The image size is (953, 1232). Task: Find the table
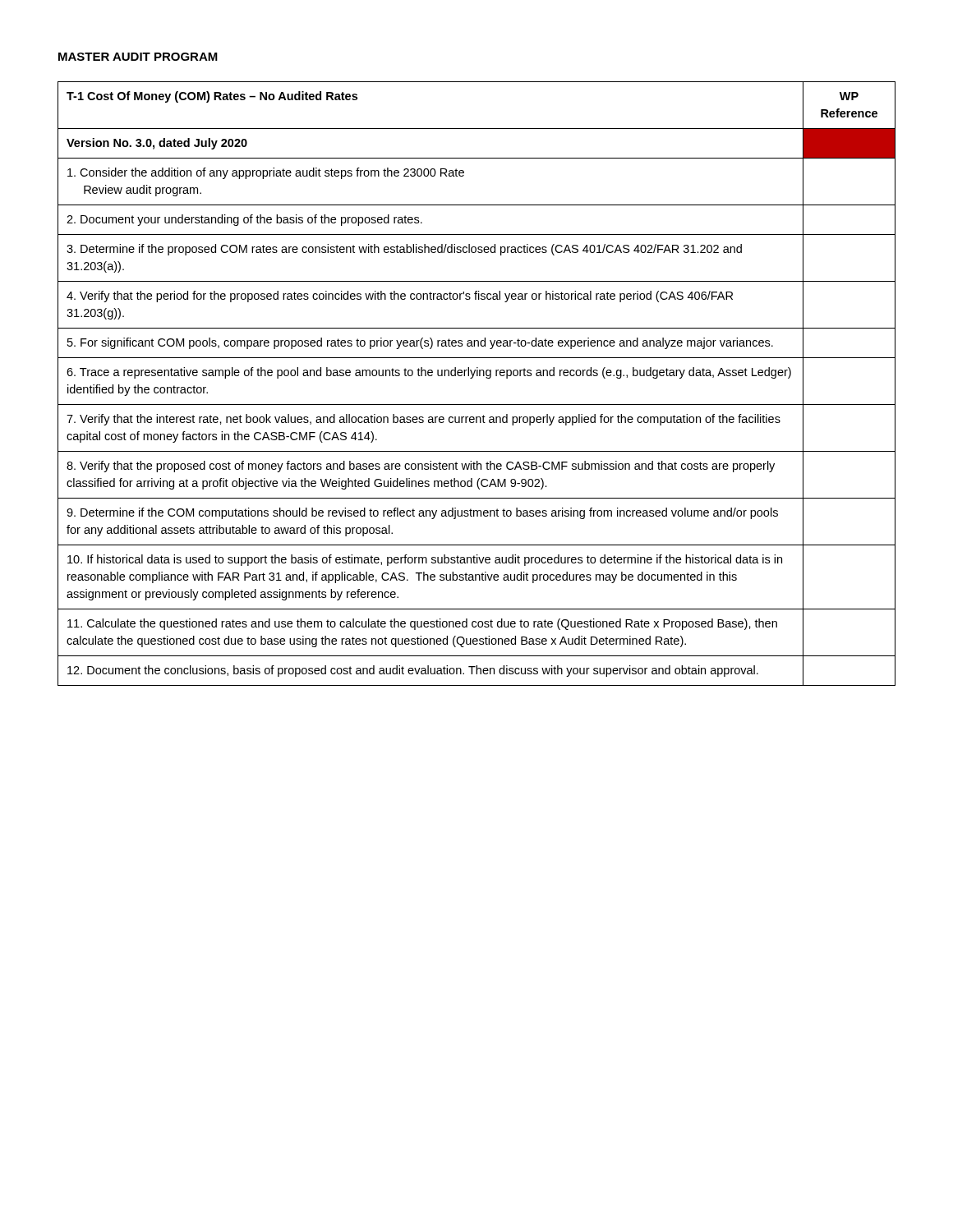point(476,384)
